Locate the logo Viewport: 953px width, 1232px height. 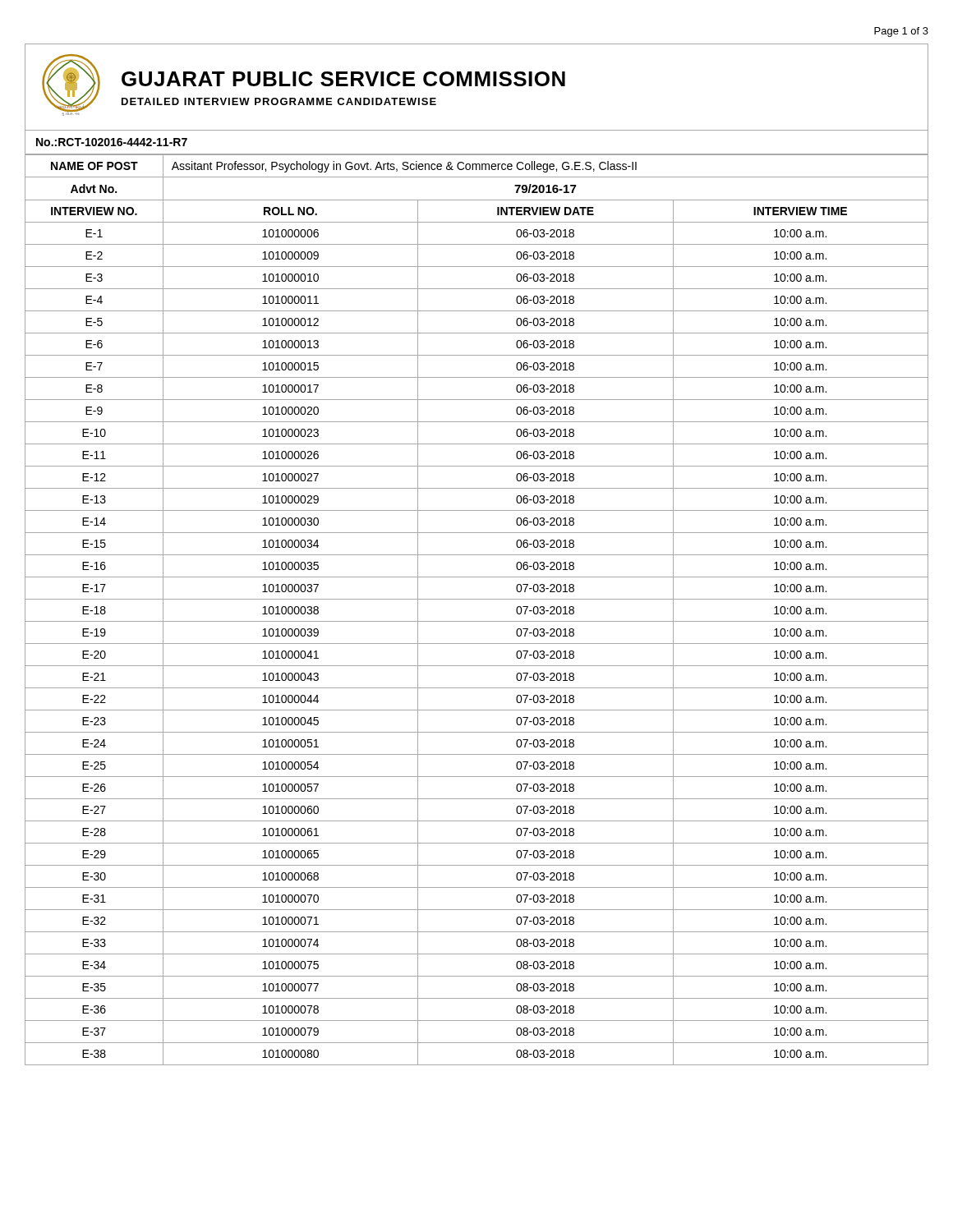point(476,87)
